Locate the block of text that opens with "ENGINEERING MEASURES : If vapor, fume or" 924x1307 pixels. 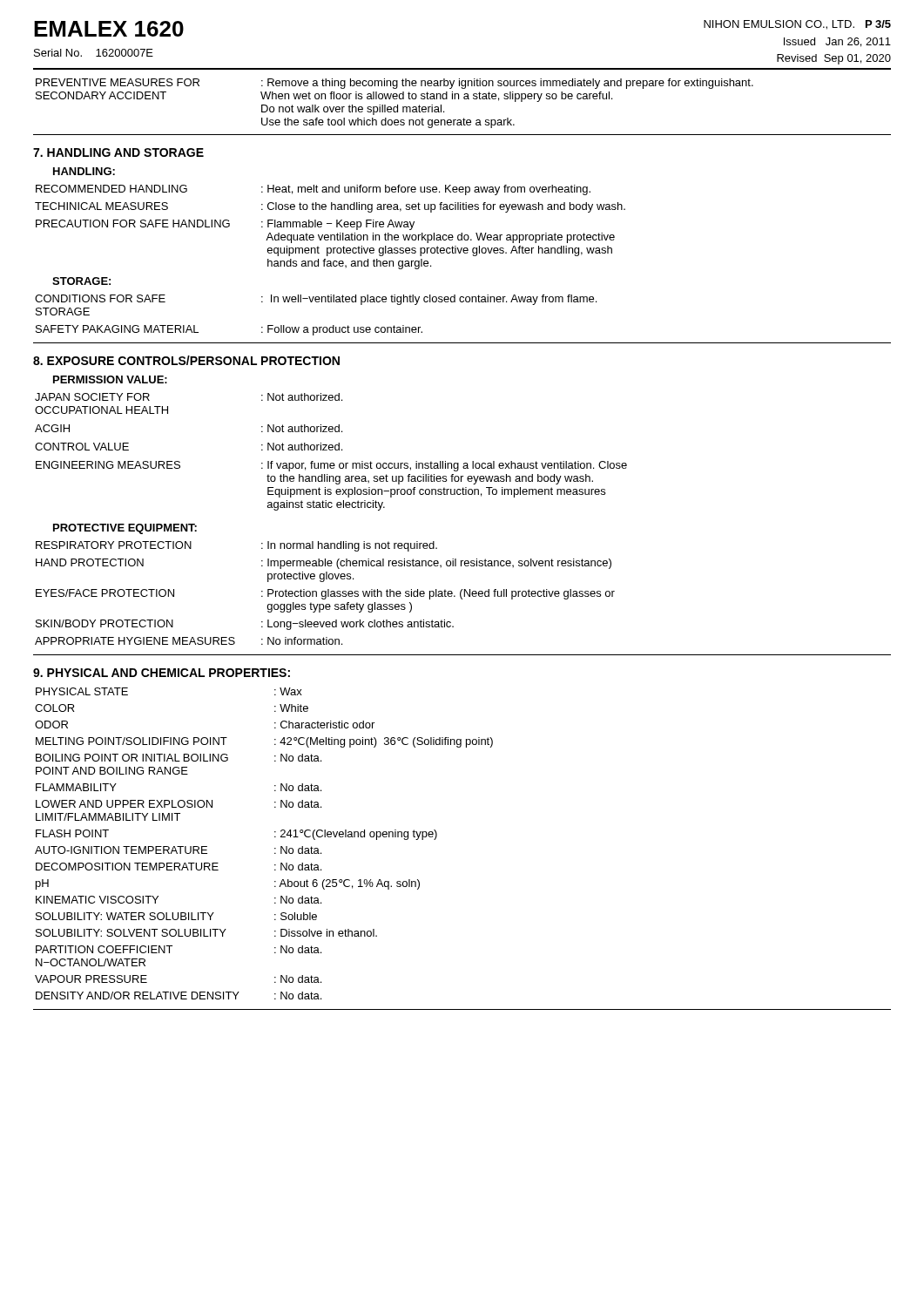[462, 484]
